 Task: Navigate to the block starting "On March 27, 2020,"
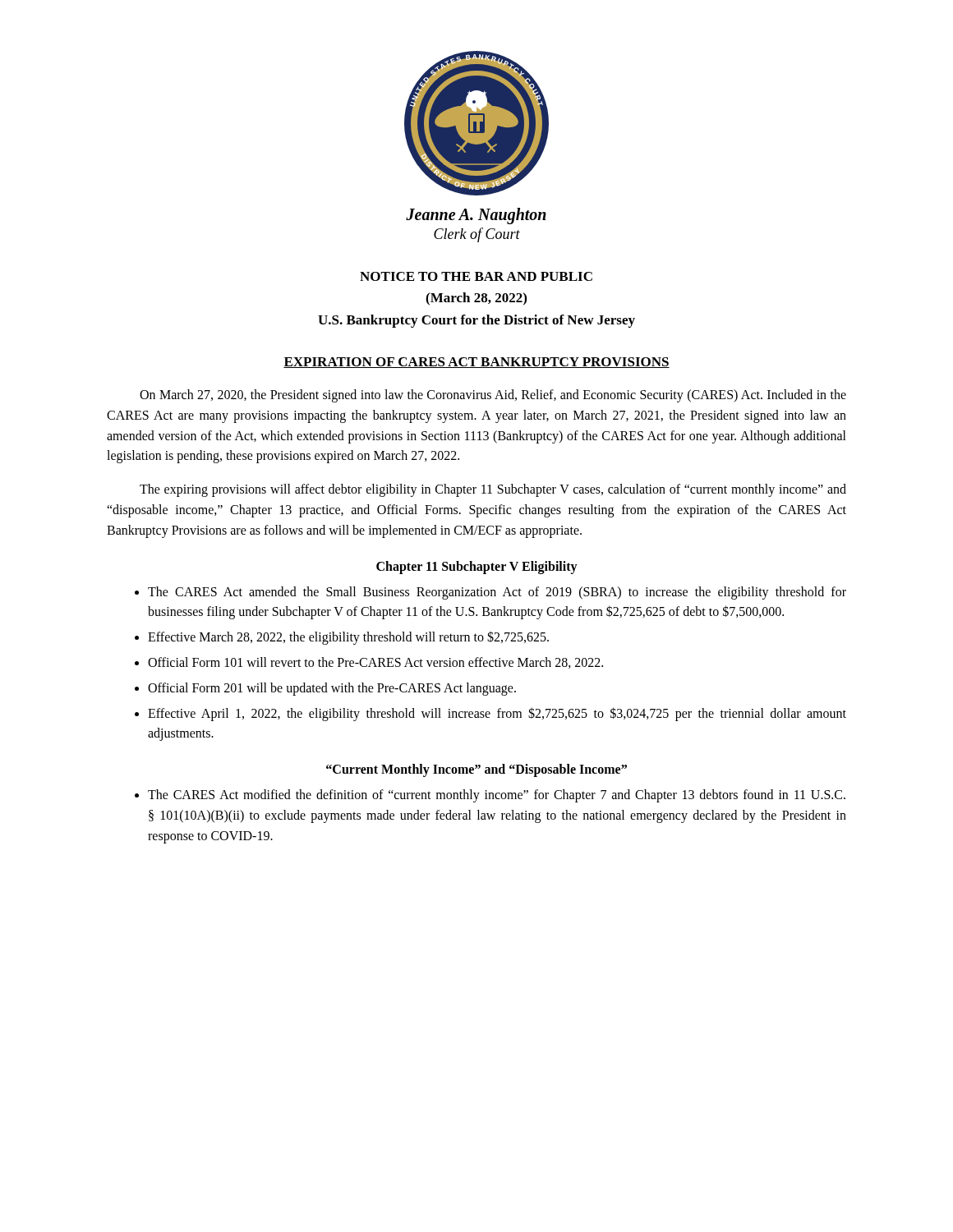pos(476,425)
